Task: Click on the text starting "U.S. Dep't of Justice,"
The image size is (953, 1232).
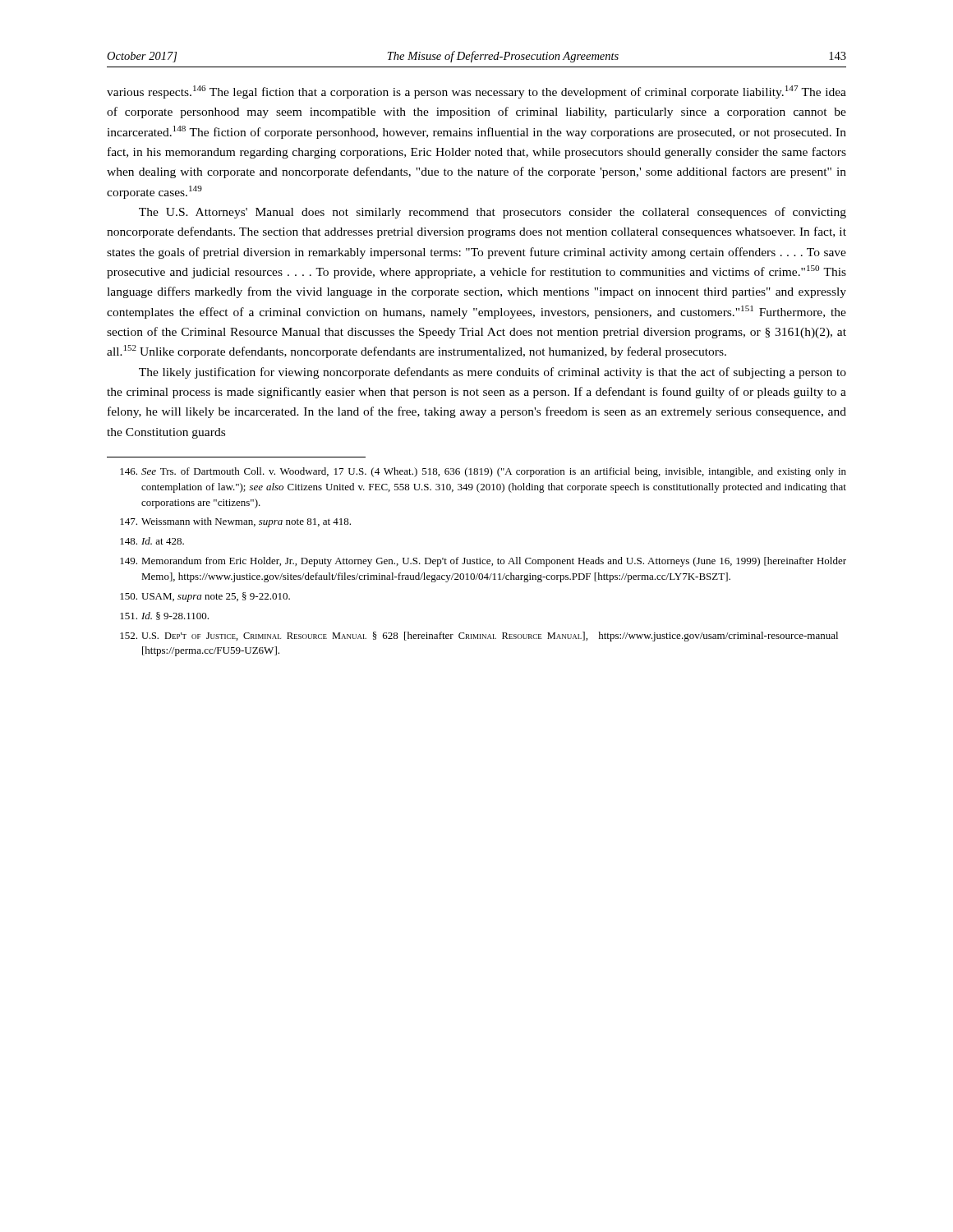Action: click(476, 643)
